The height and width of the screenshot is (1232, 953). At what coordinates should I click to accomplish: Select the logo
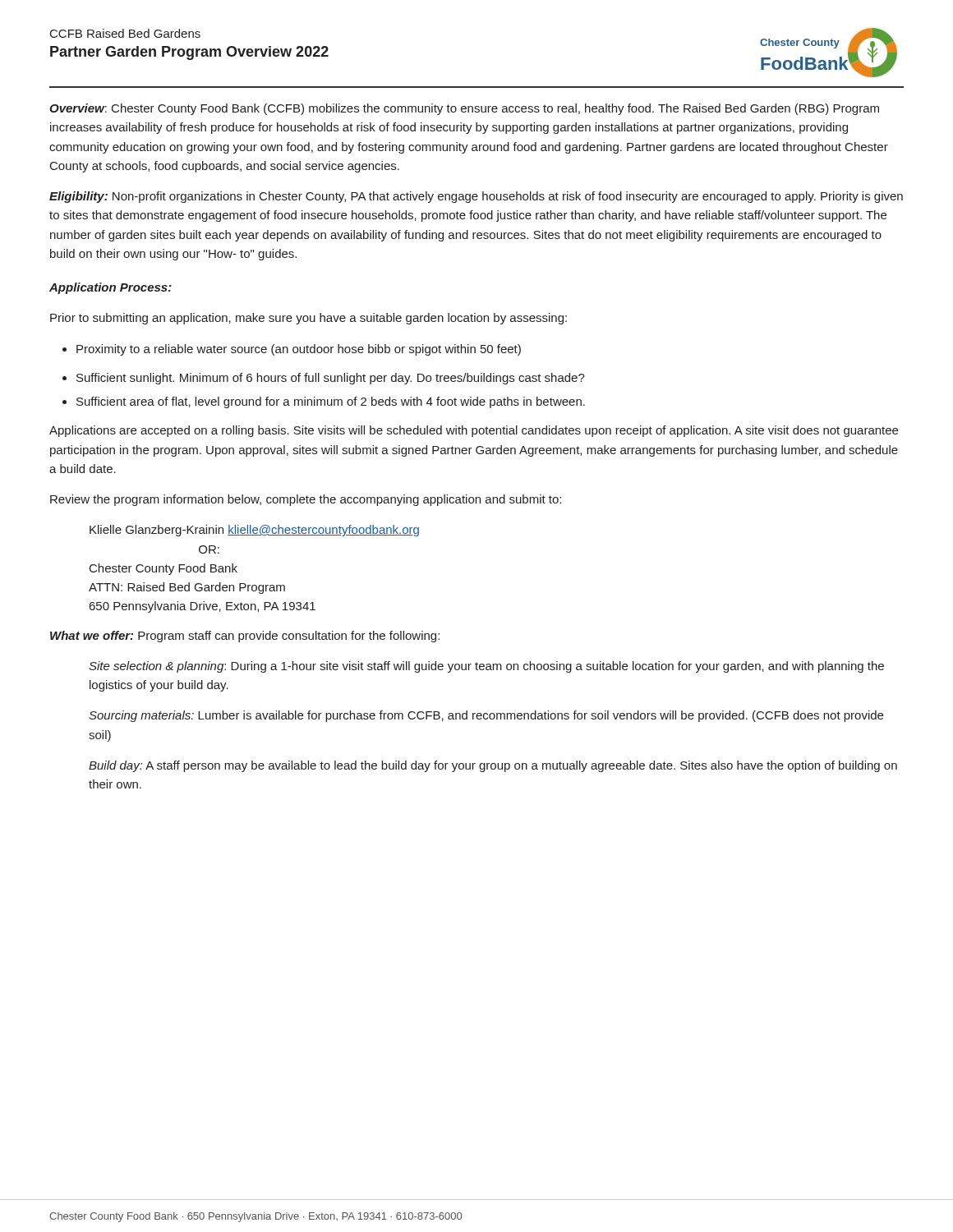coord(832,57)
